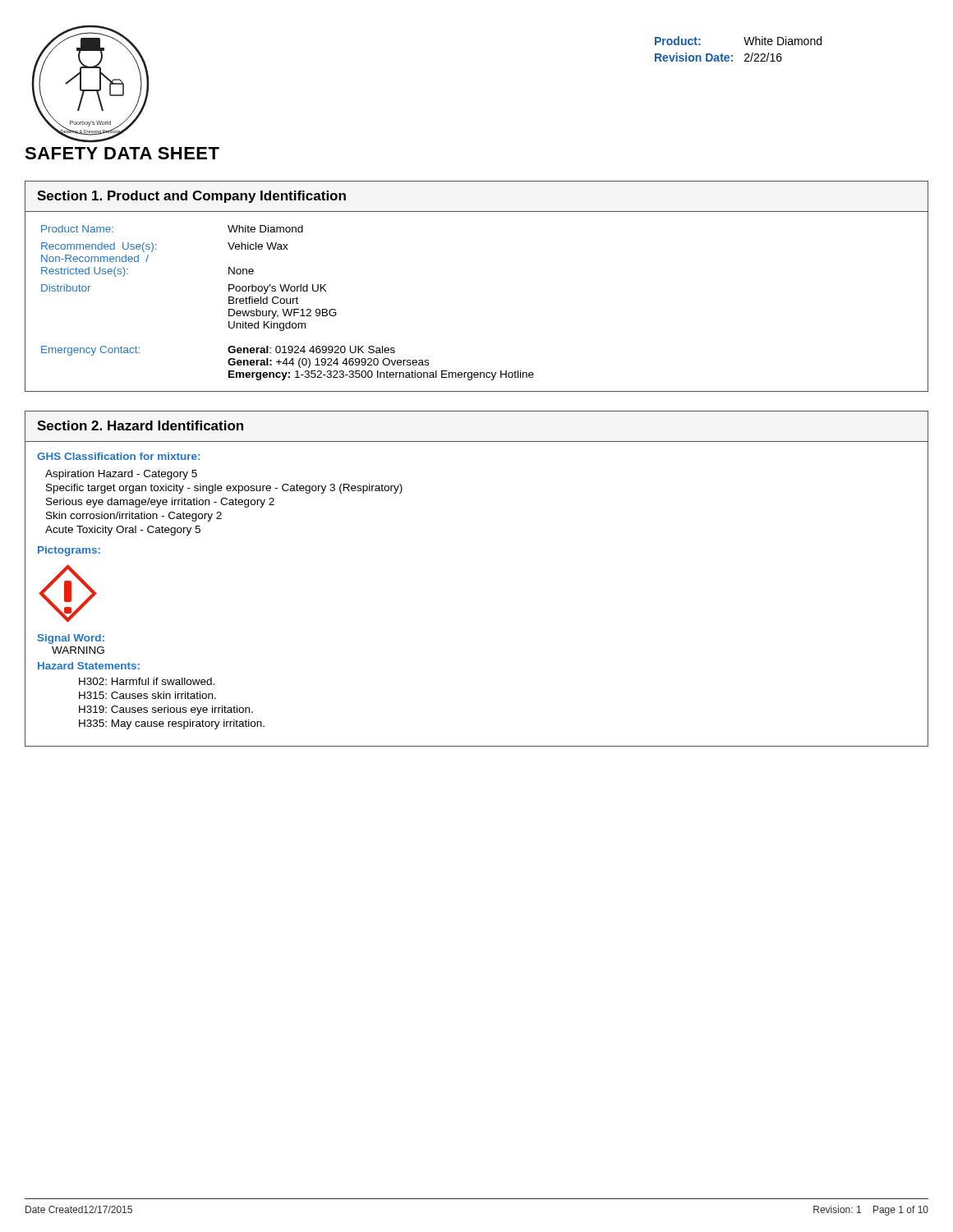Where does it say "Hazard Statements:"?
This screenshot has width=953, height=1232.
pos(89,666)
